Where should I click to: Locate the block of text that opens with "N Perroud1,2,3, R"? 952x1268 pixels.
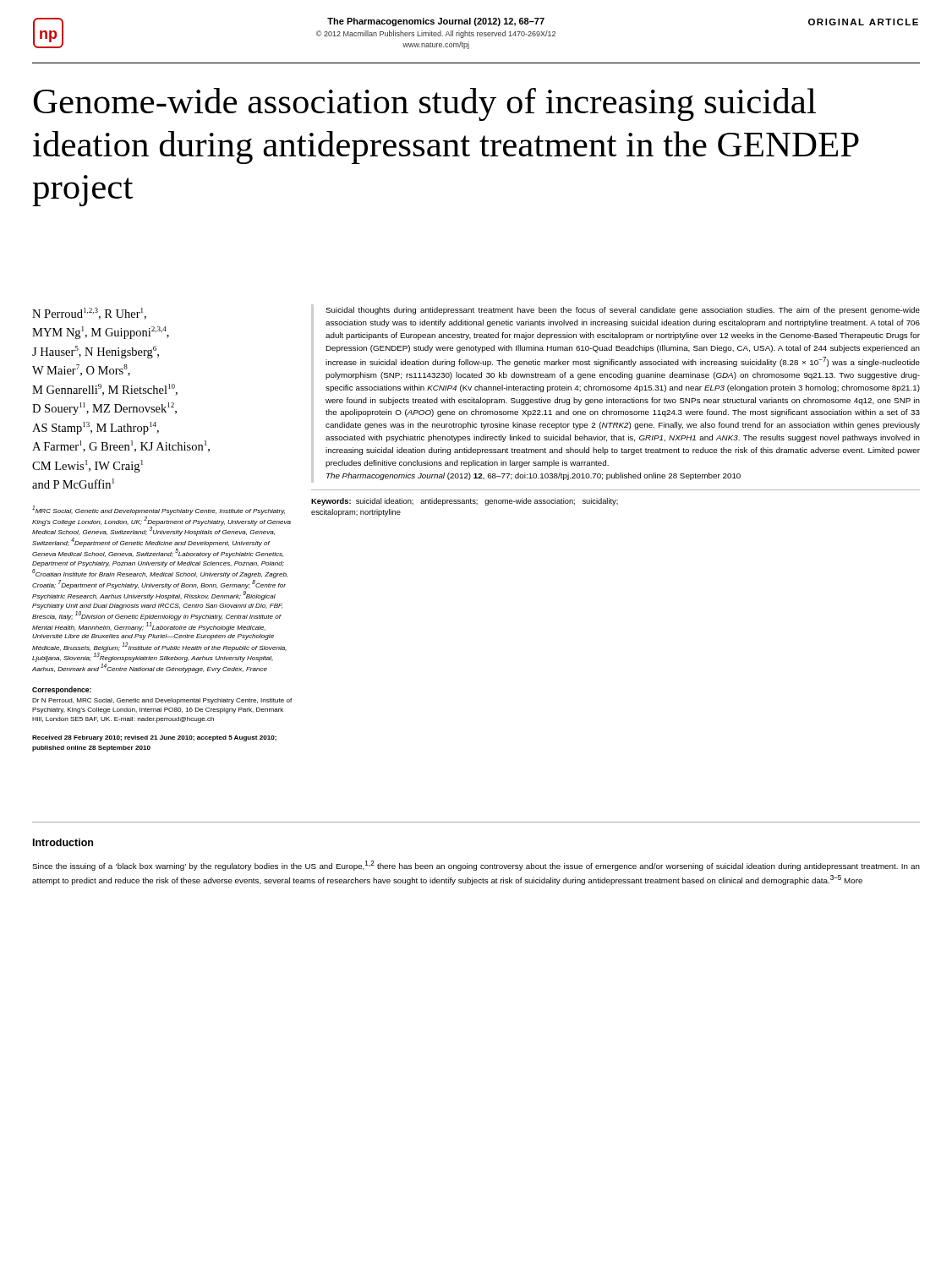point(121,399)
